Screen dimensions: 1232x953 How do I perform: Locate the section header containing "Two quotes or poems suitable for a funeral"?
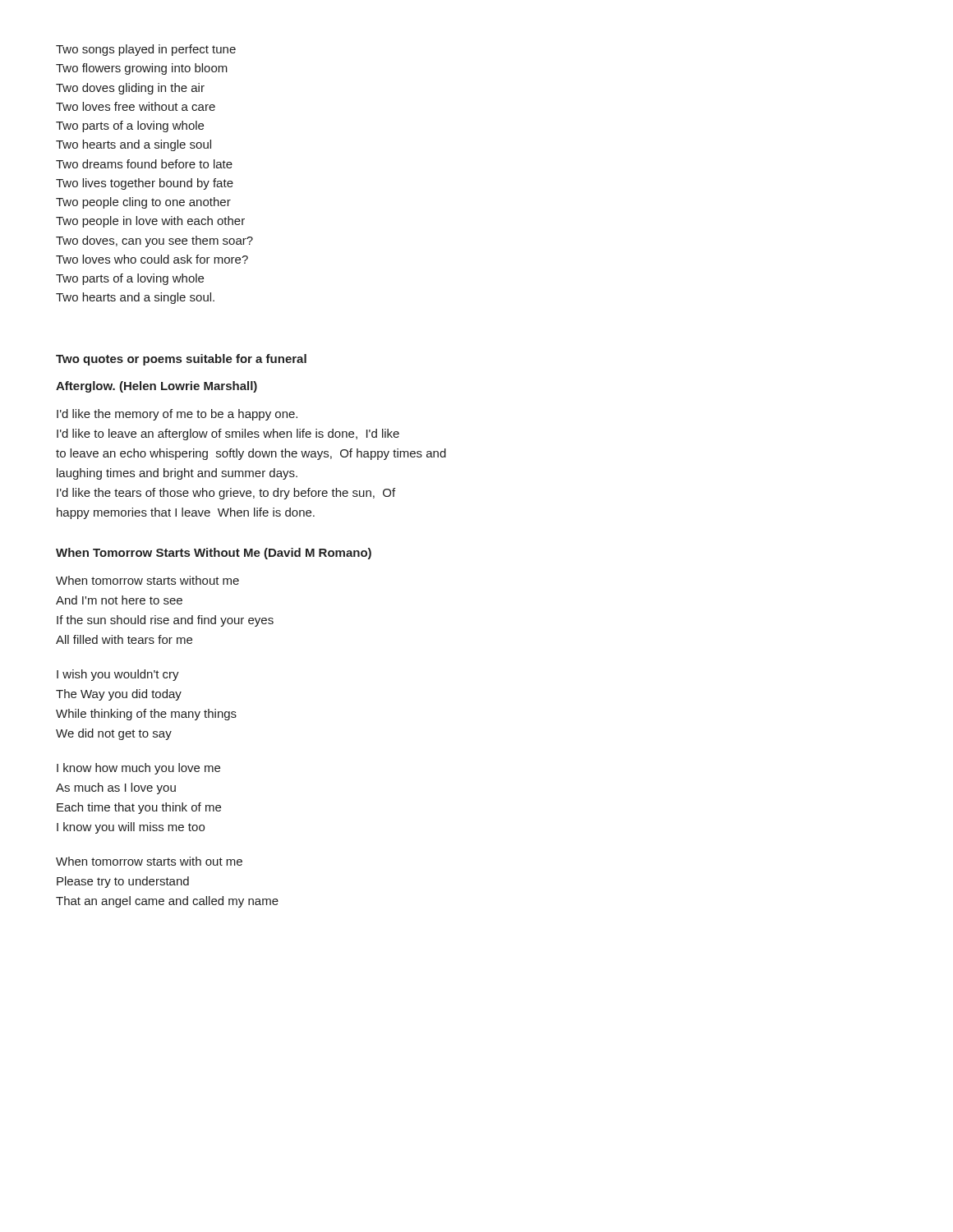(181, 358)
